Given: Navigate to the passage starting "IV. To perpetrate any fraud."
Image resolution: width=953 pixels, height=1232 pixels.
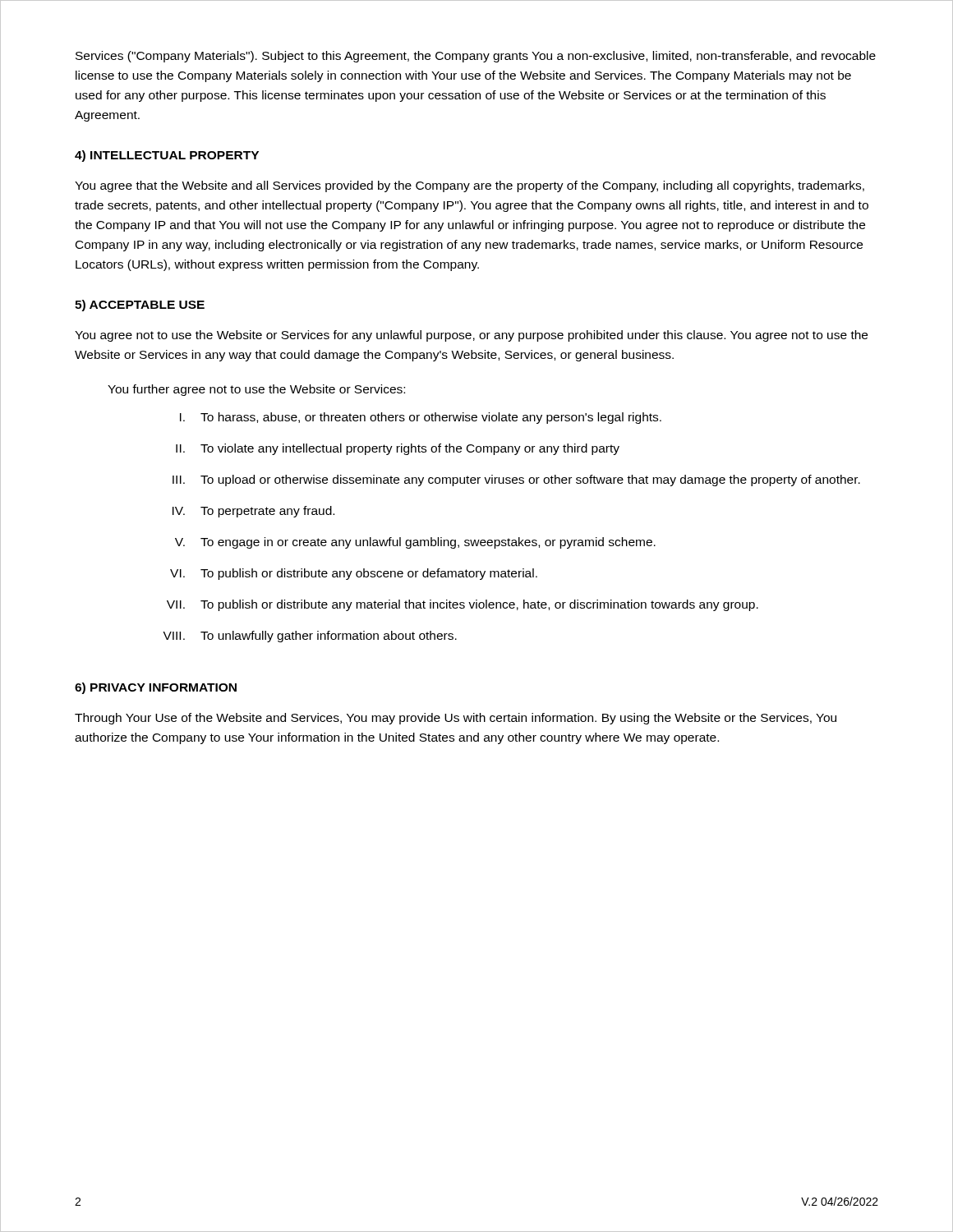Looking at the screenshot, I should click(253, 512).
